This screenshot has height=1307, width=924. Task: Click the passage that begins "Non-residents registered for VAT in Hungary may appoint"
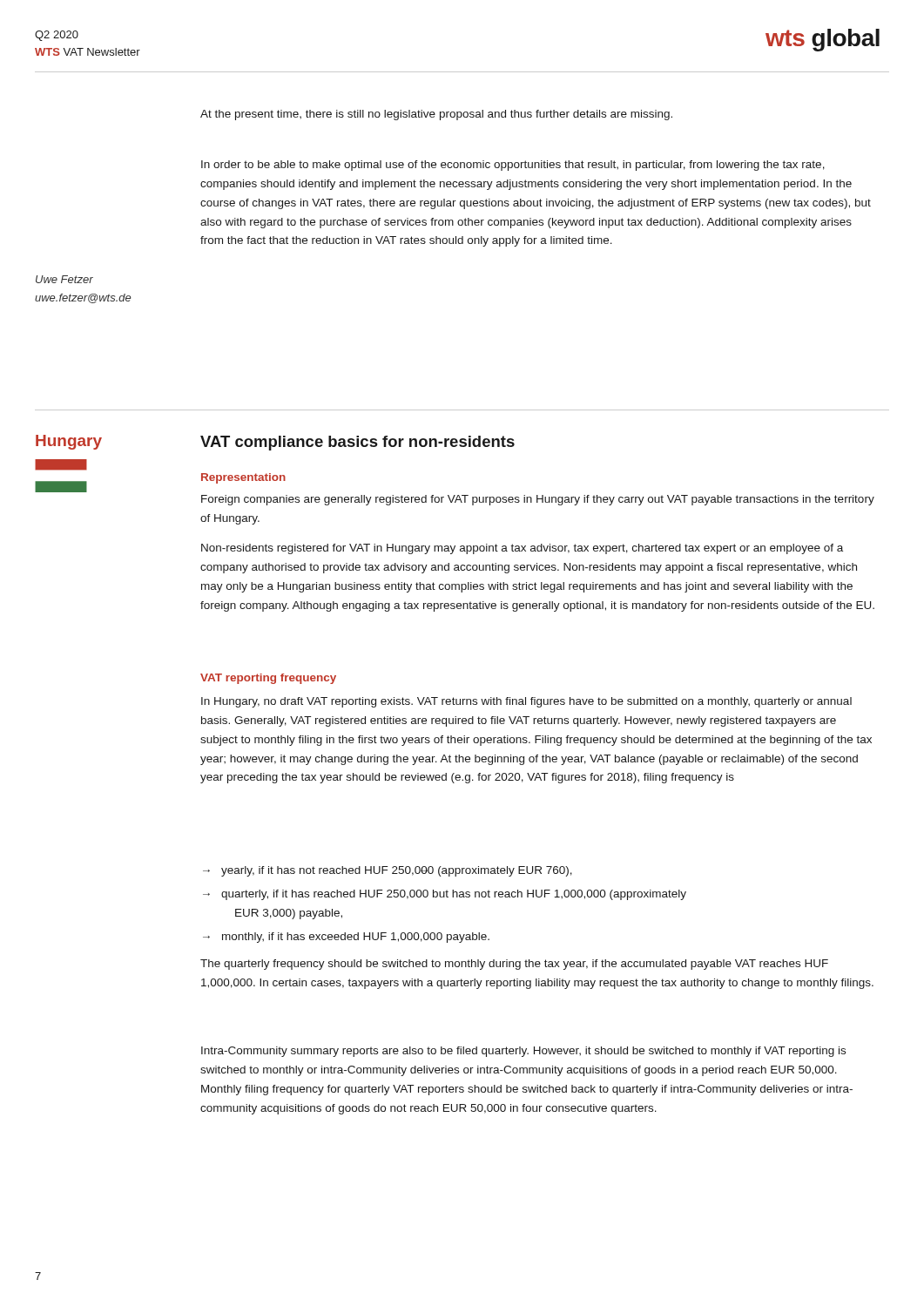tap(538, 576)
